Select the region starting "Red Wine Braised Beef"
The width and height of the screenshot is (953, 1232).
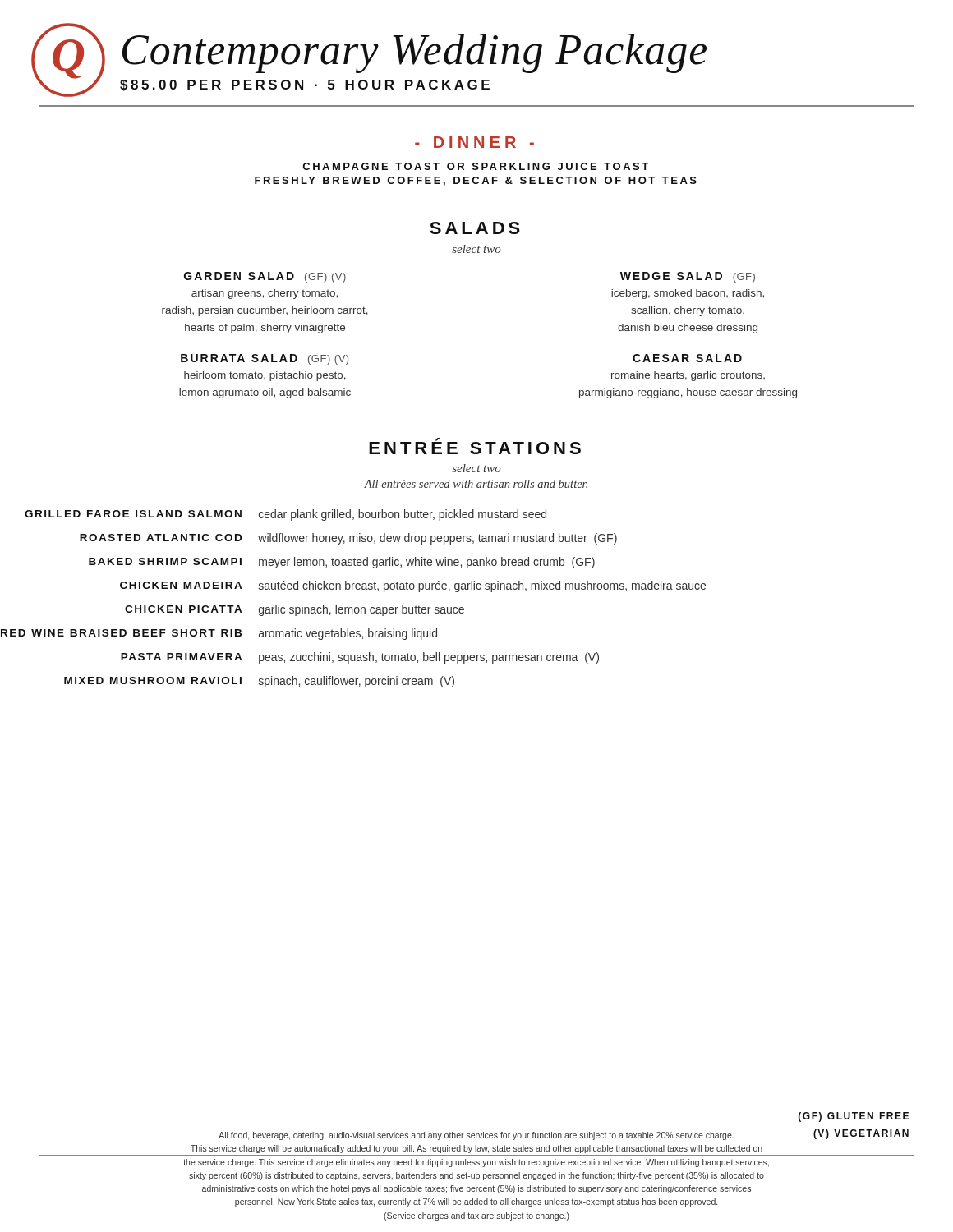(219, 634)
